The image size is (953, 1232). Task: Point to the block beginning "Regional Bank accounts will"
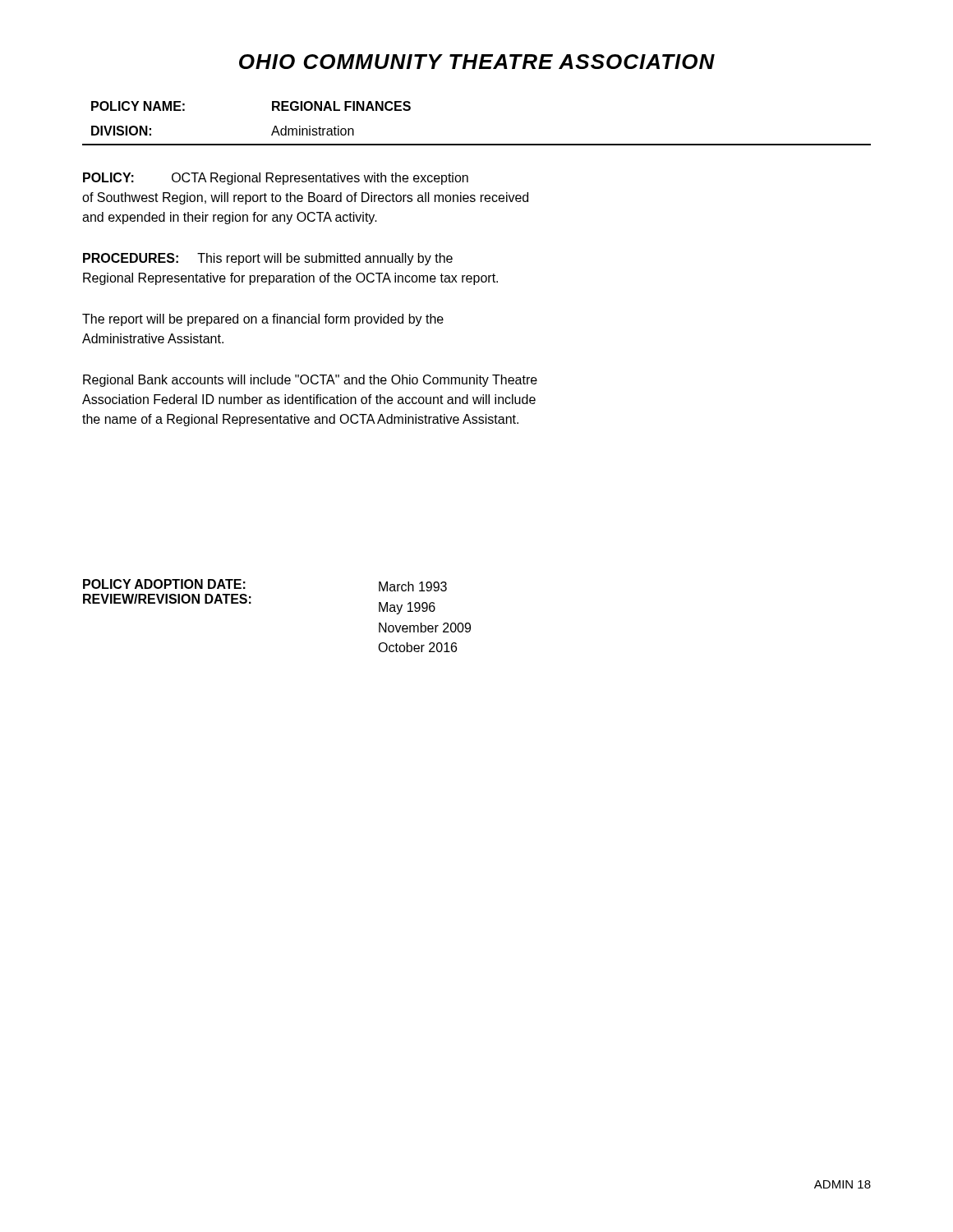[310, 400]
